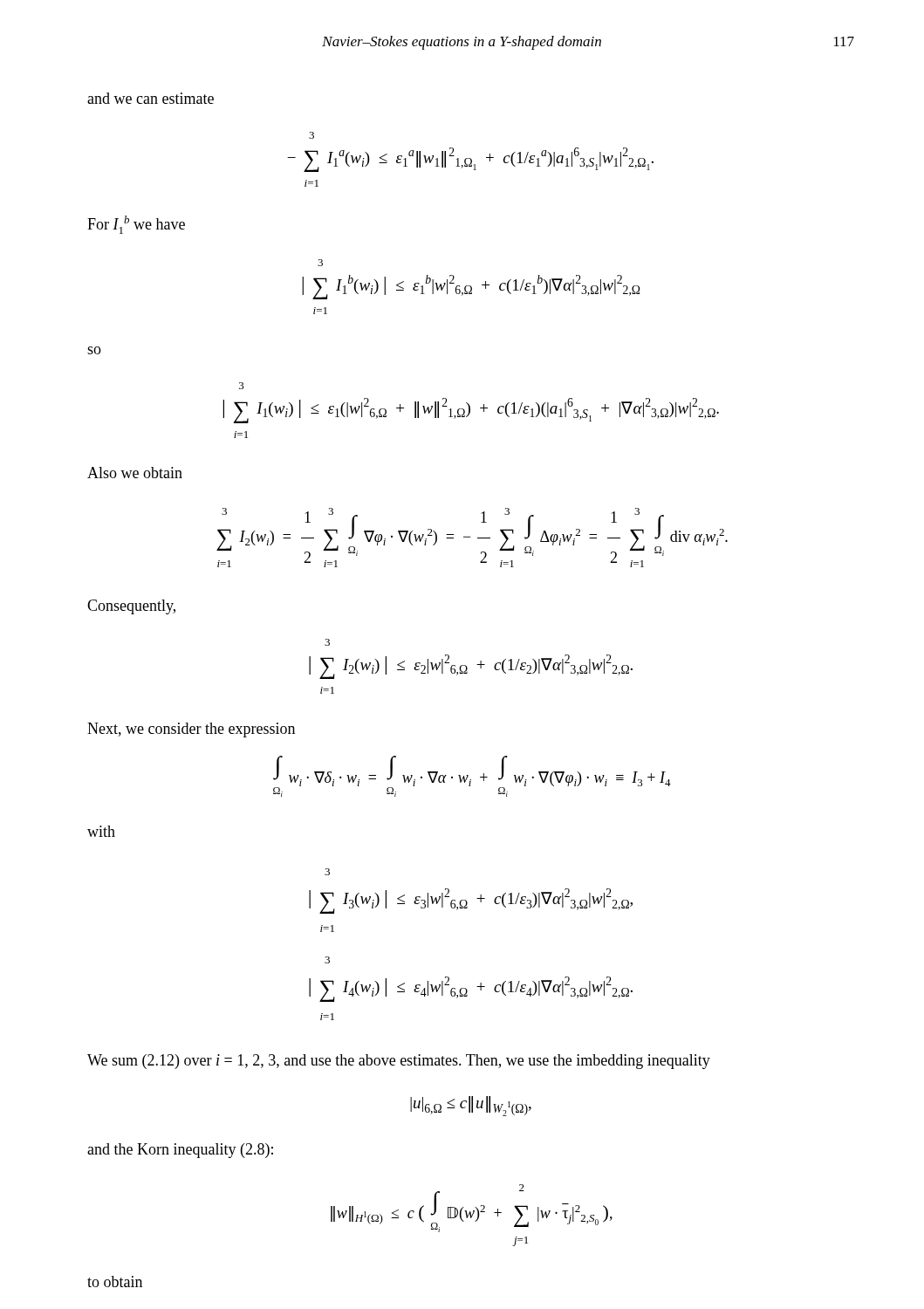Viewport: 924px width, 1309px height.
Task: Navigate to the element starting "3 ∑ i=1 I2(wi) = 12"
Action: [472, 538]
